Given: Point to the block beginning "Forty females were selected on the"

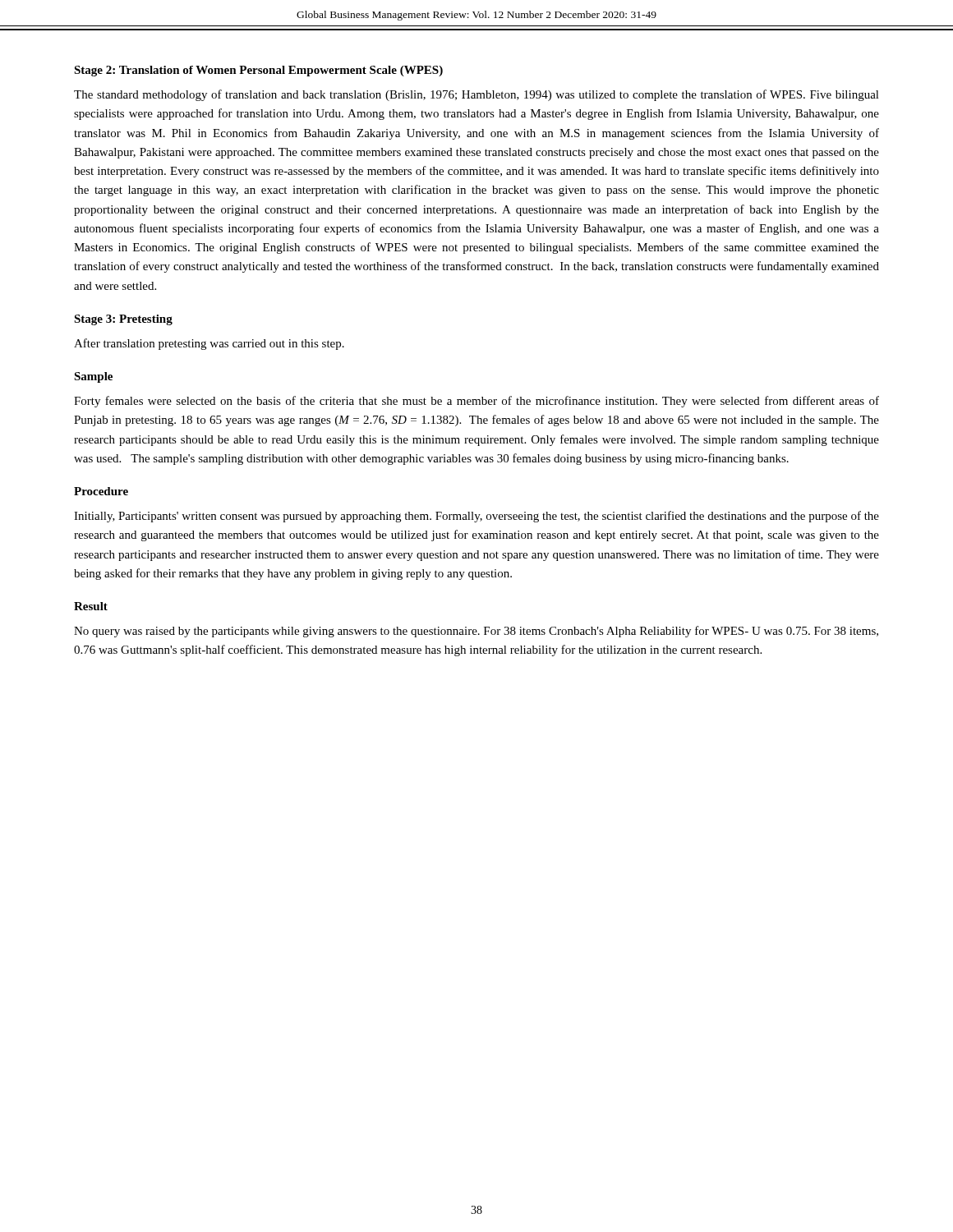Looking at the screenshot, I should click(476, 429).
